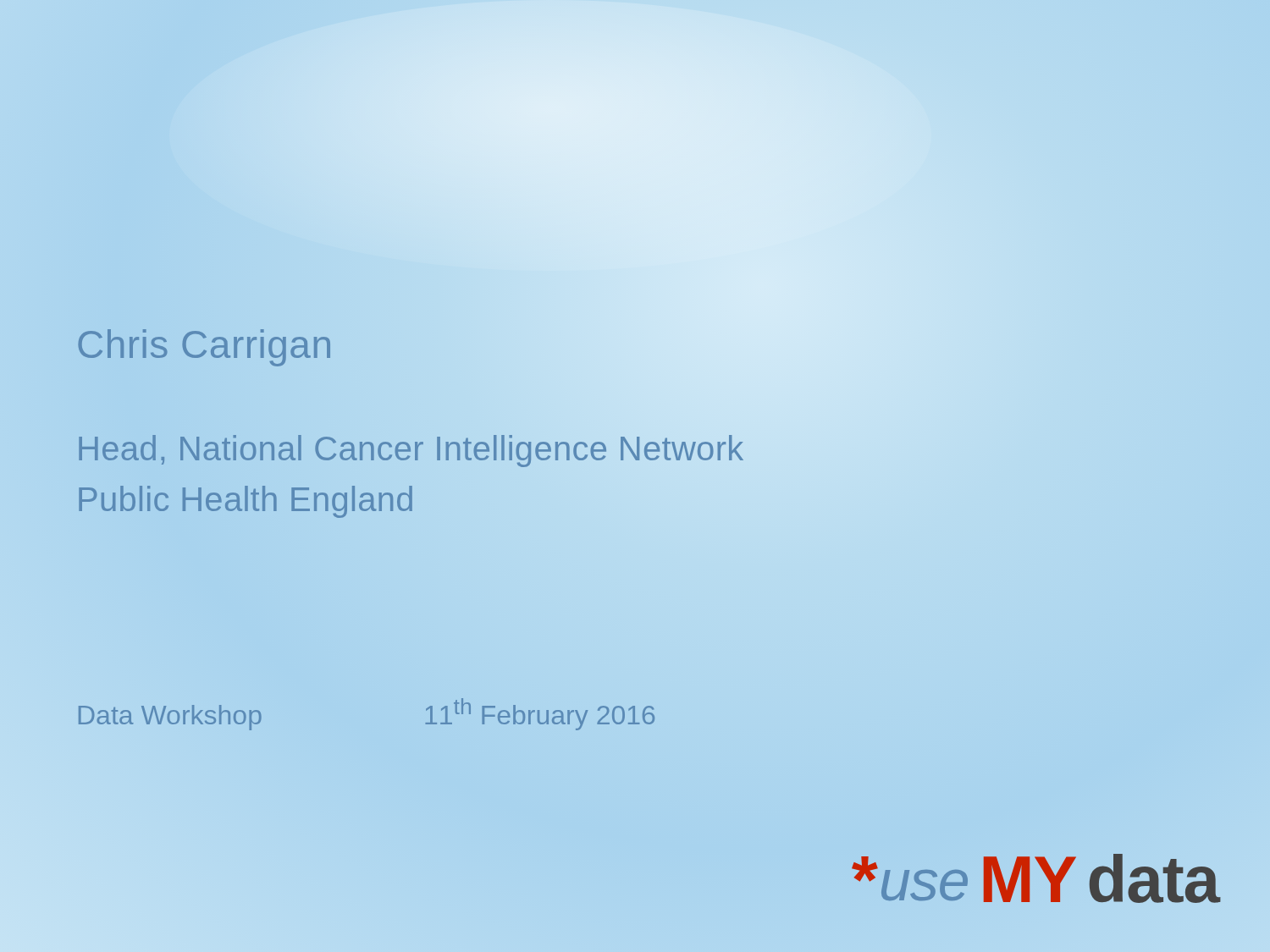Point to "Head, National Cancer Intelligence Network Public Health England"
The width and height of the screenshot is (1270, 952).
(x=410, y=474)
